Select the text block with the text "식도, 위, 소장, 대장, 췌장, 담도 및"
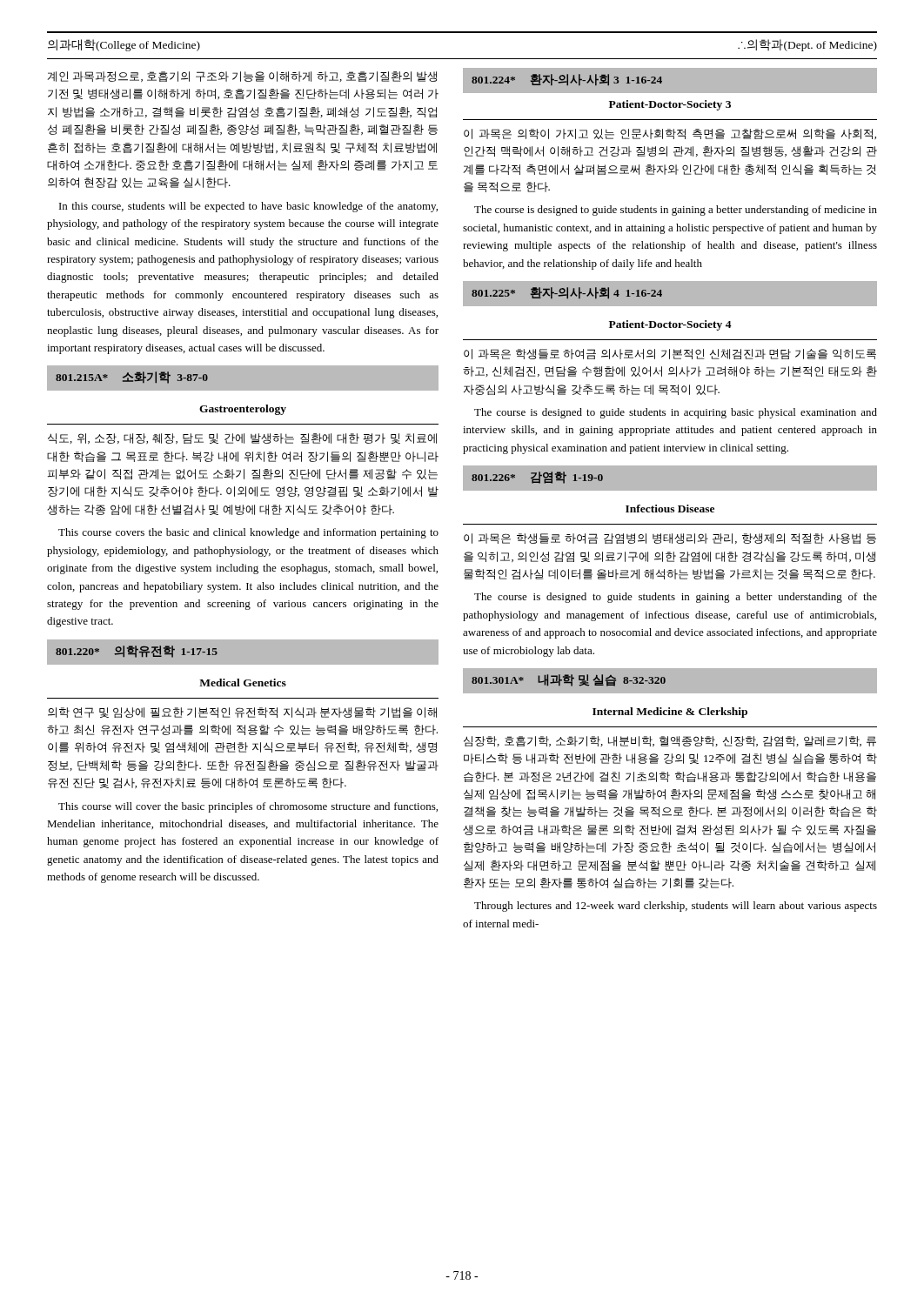The image size is (924, 1305). 243,530
